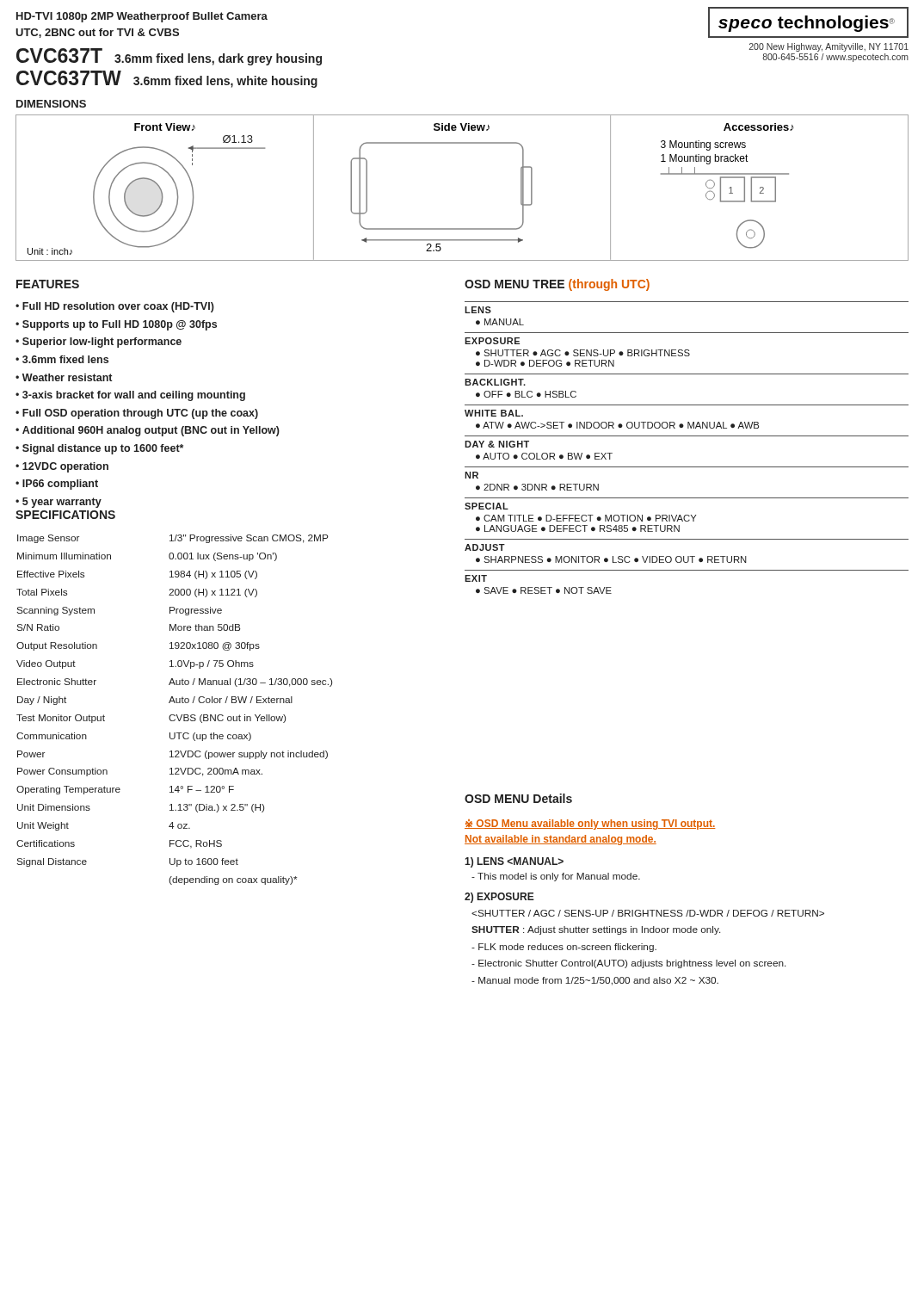The height and width of the screenshot is (1291, 924).
Task: Point to the block beginning "※ OSD Menu available"
Action: [x=687, y=903]
